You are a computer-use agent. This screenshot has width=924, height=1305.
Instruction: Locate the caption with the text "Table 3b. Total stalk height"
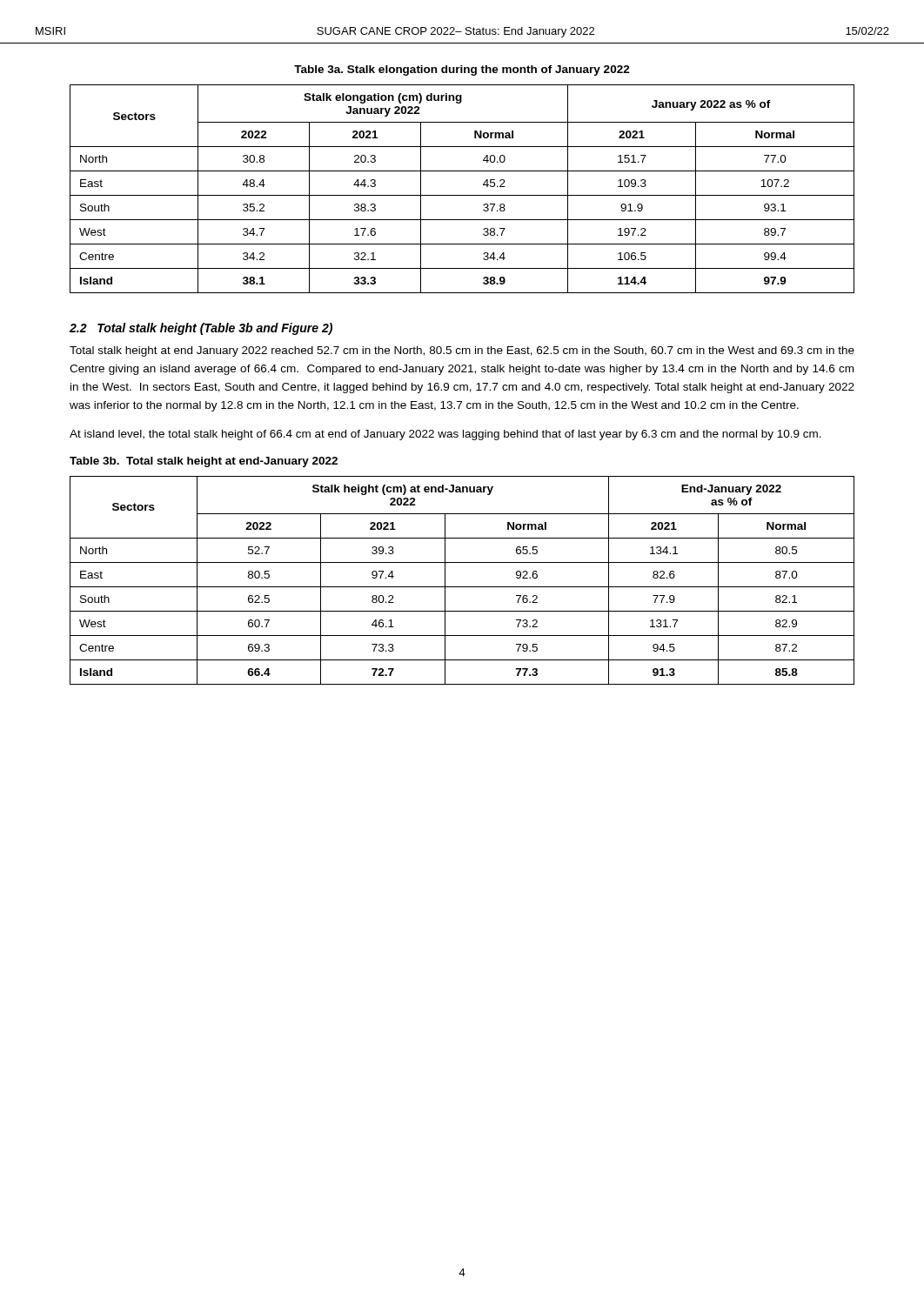click(x=204, y=460)
